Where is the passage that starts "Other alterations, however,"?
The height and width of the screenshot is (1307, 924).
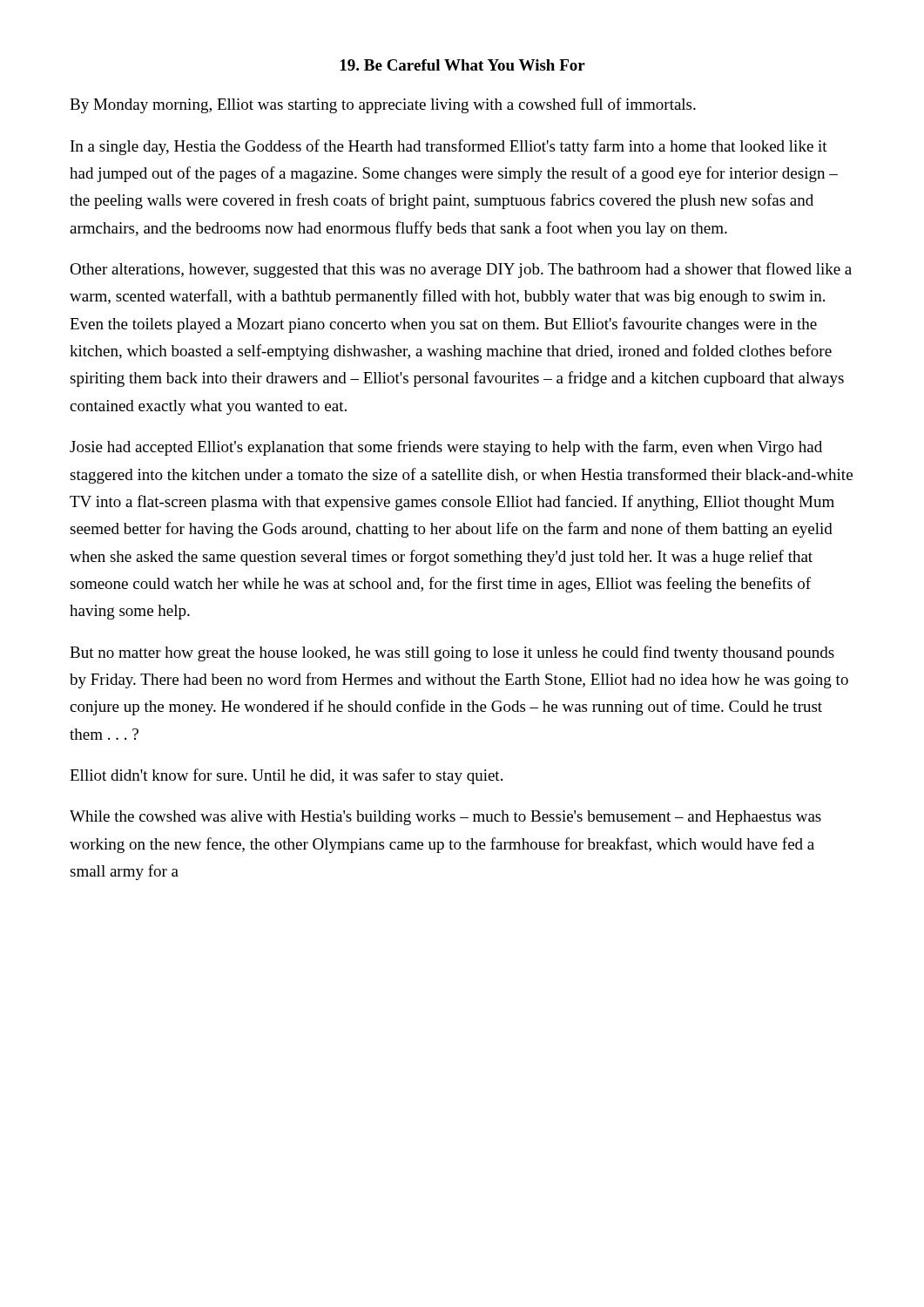[461, 337]
